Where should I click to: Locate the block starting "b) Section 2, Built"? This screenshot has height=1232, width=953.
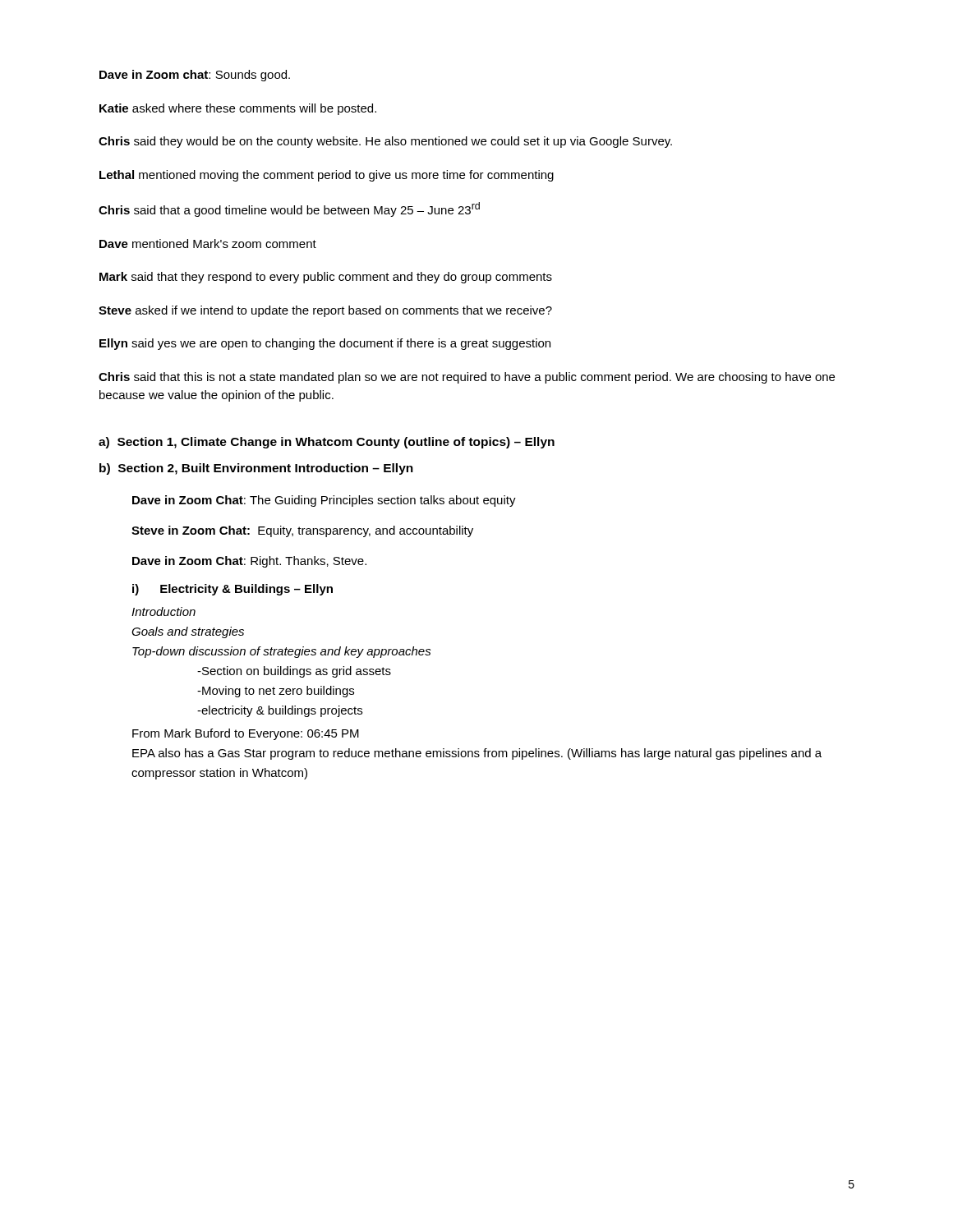click(x=256, y=467)
